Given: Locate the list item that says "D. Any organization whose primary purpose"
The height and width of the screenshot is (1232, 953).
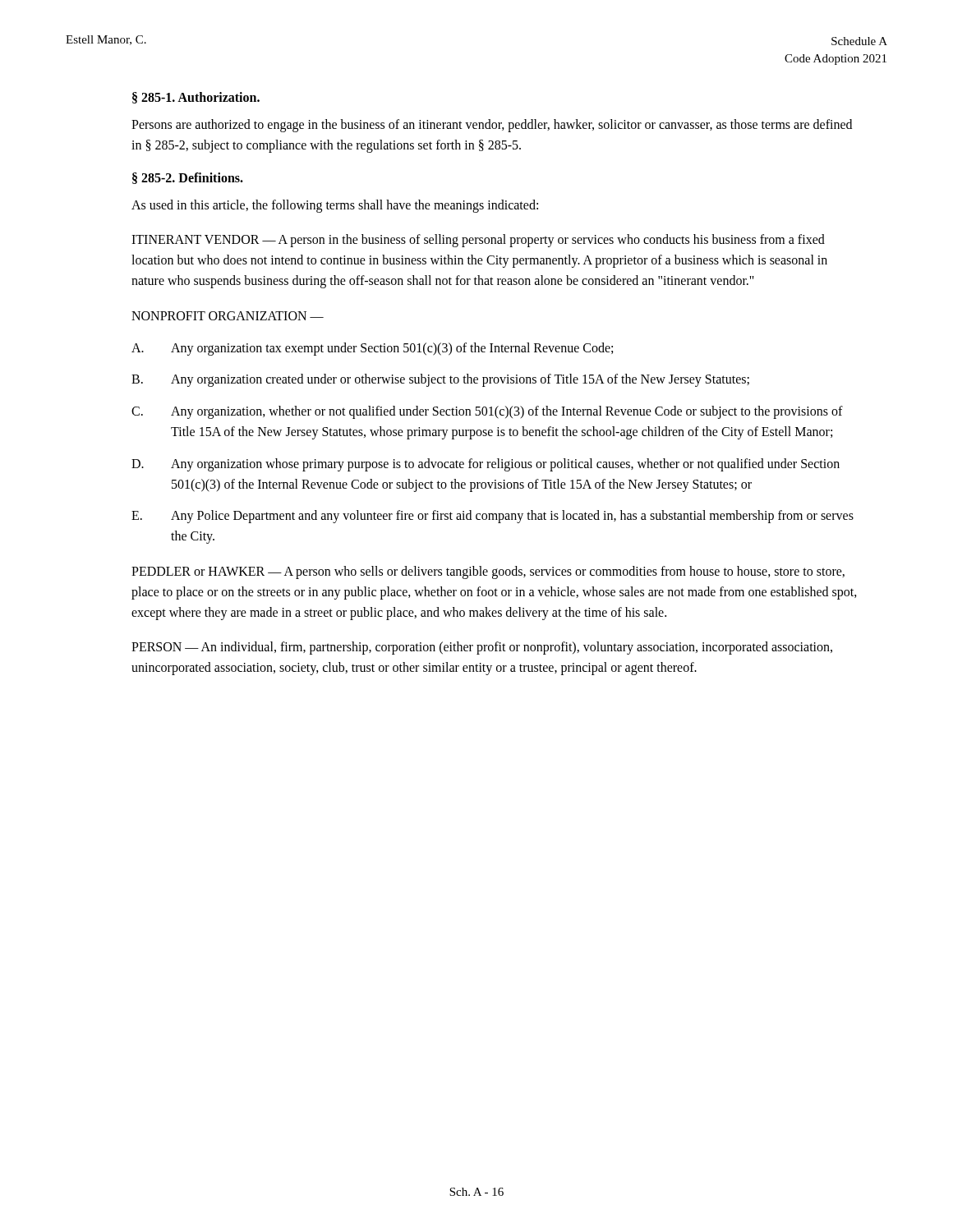Looking at the screenshot, I should [x=497, y=474].
